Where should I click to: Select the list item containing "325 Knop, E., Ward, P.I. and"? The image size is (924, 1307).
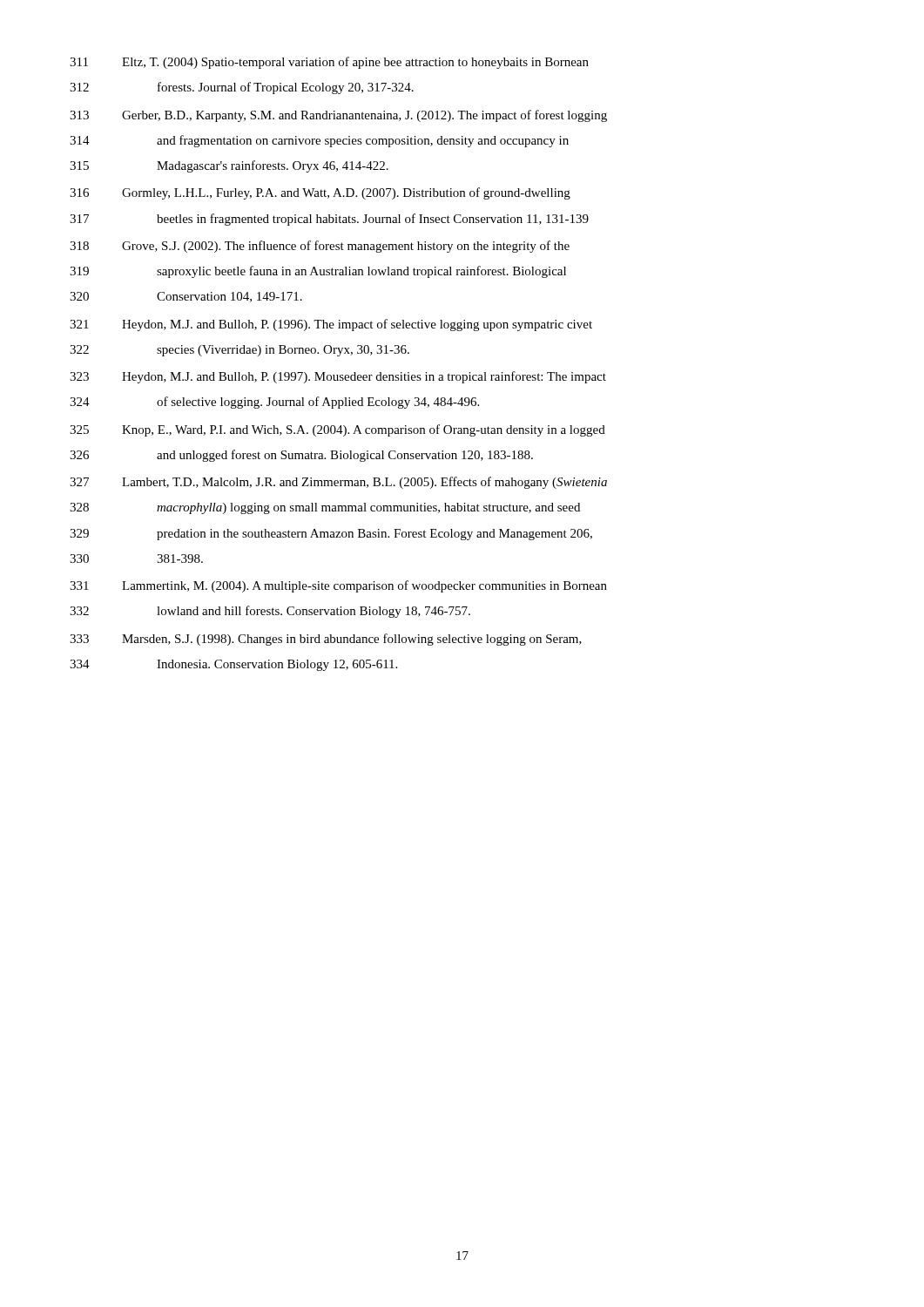pyautogui.click(x=462, y=430)
